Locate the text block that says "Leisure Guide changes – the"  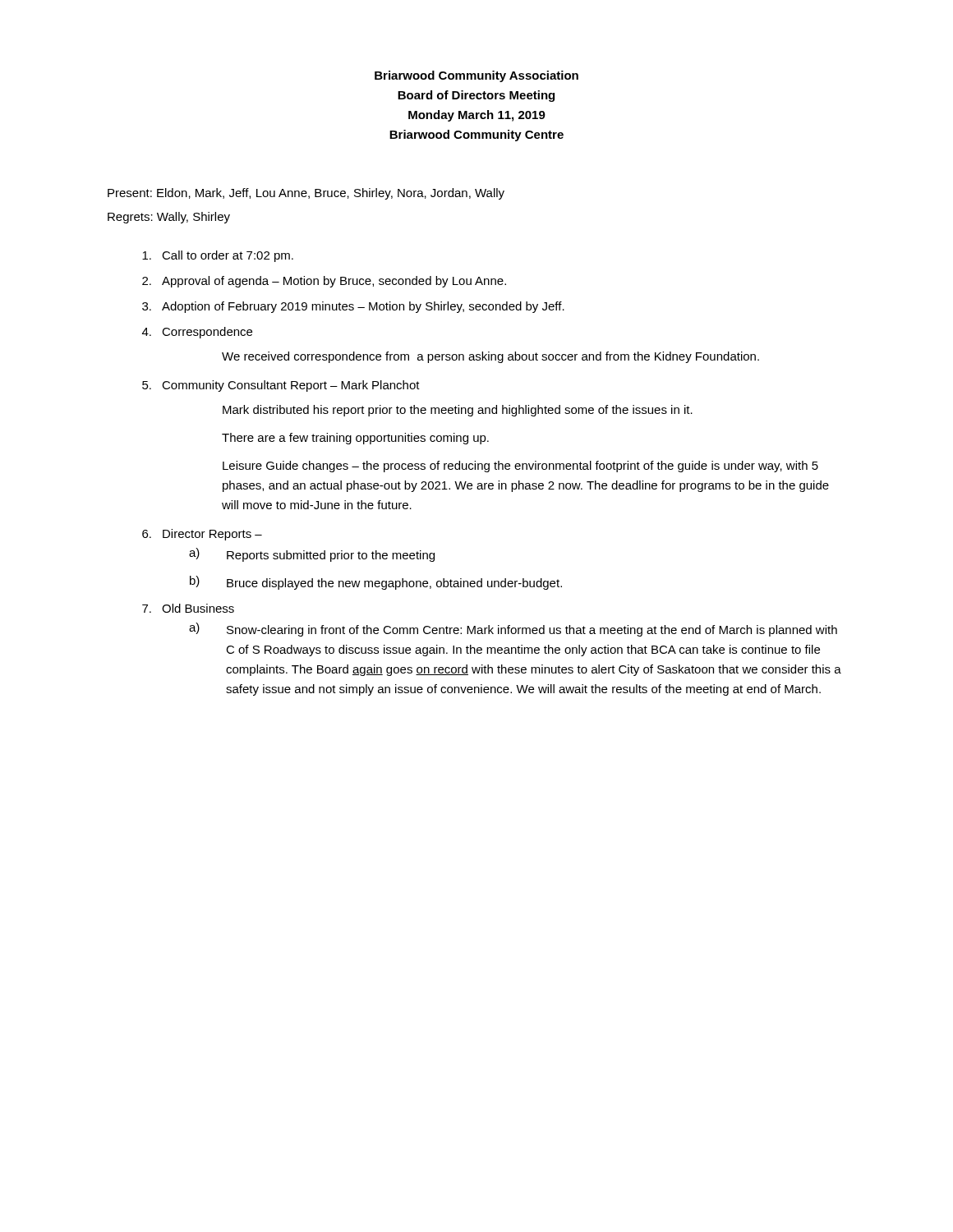click(525, 485)
